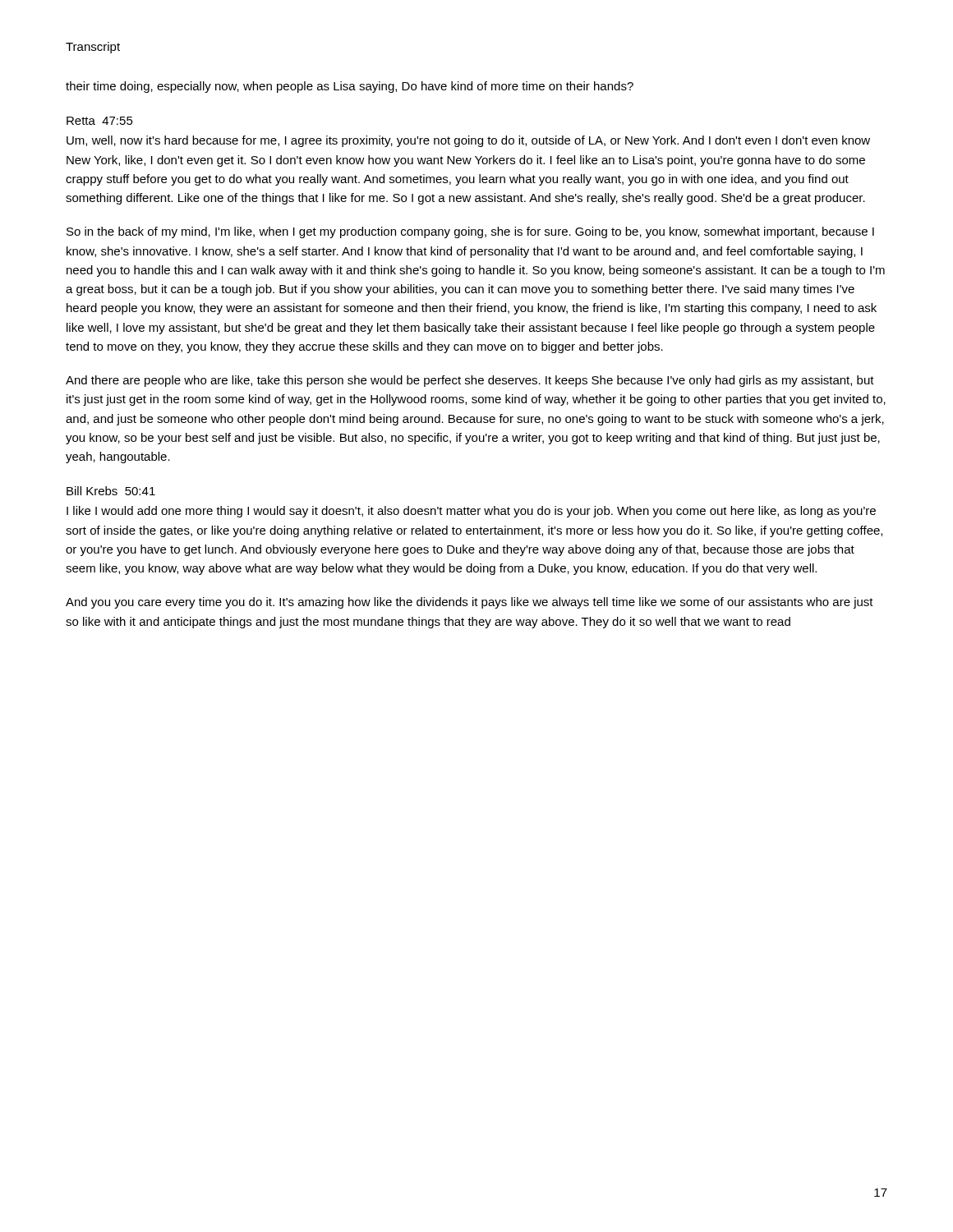The image size is (953, 1232).
Task: Where does it say "Bill Krebs 50:41"?
Action: [x=111, y=491]
